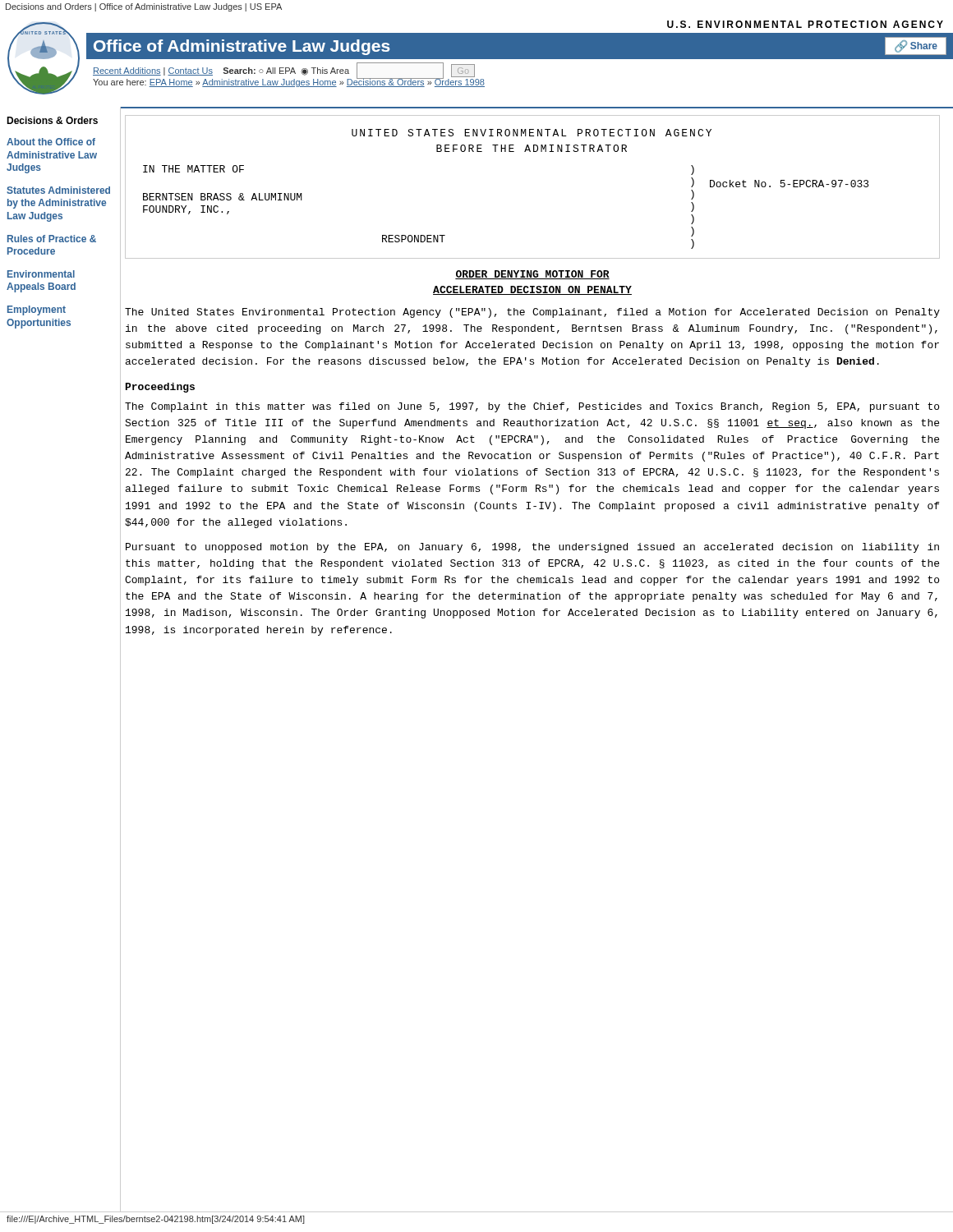Click where it says "Decisions & Orders"
Screen dimensions: 1232x953
[52, 121]
